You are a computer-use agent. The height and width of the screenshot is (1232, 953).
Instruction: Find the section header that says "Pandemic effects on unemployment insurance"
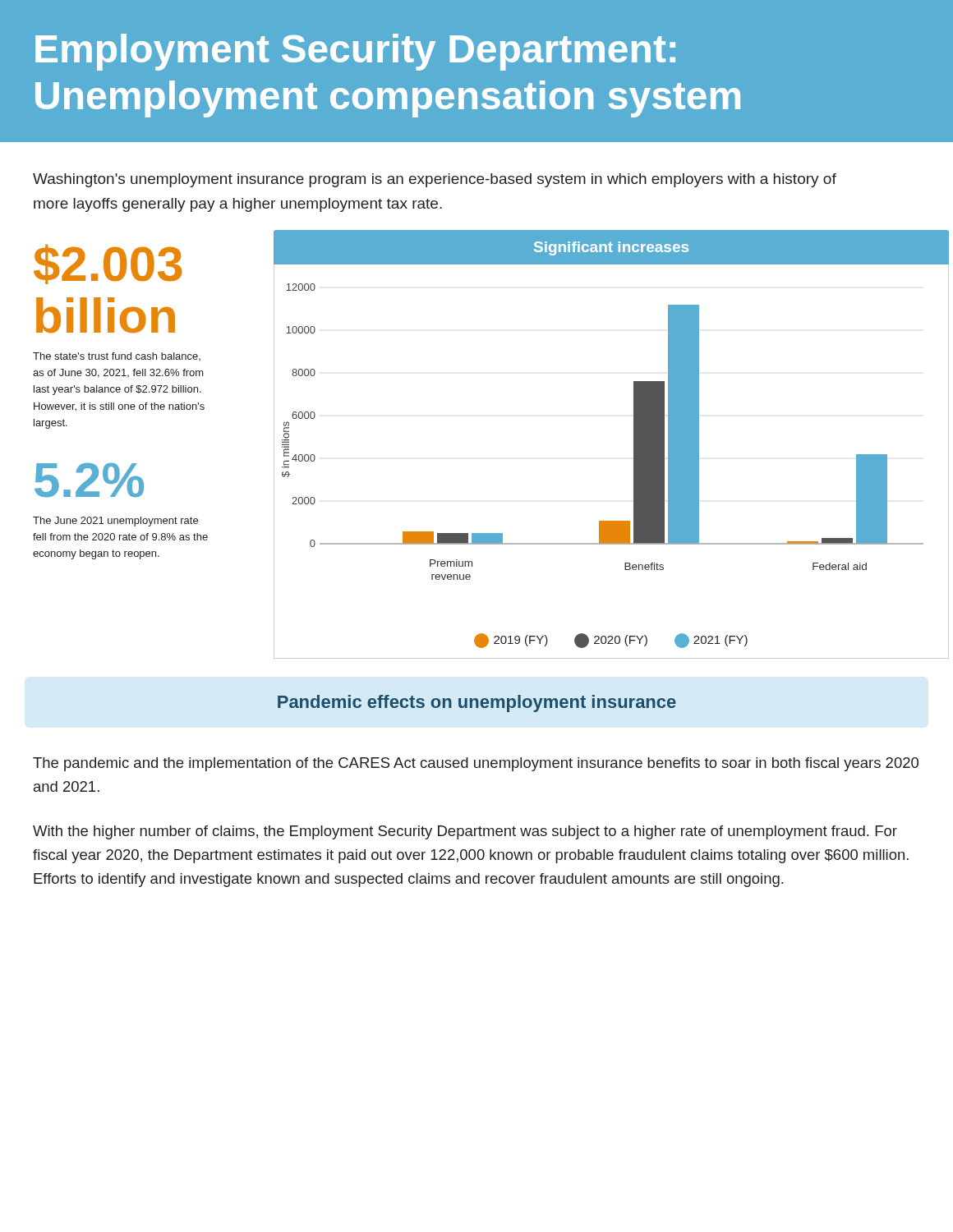point(476,702)
